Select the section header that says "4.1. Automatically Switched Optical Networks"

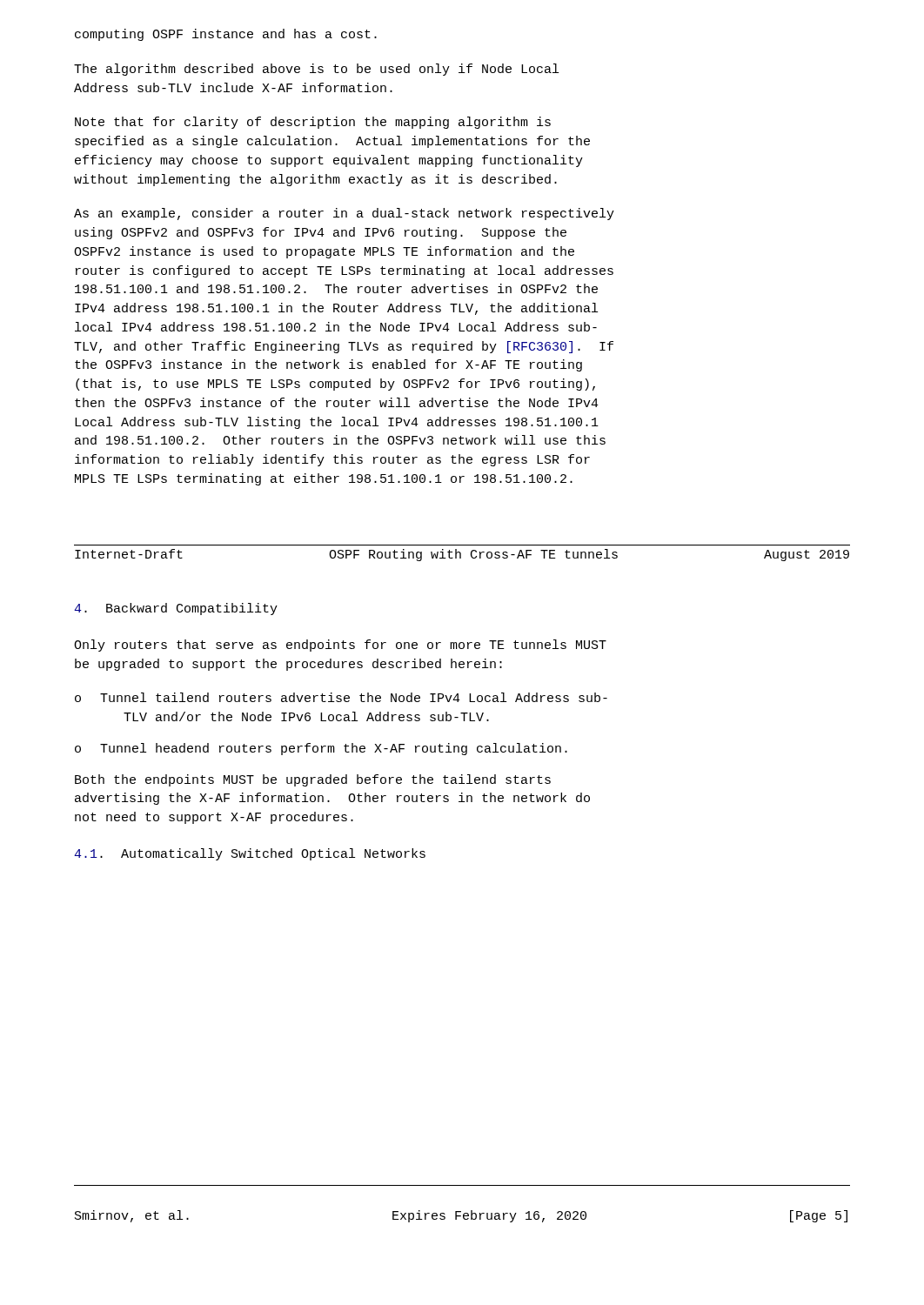250,855
